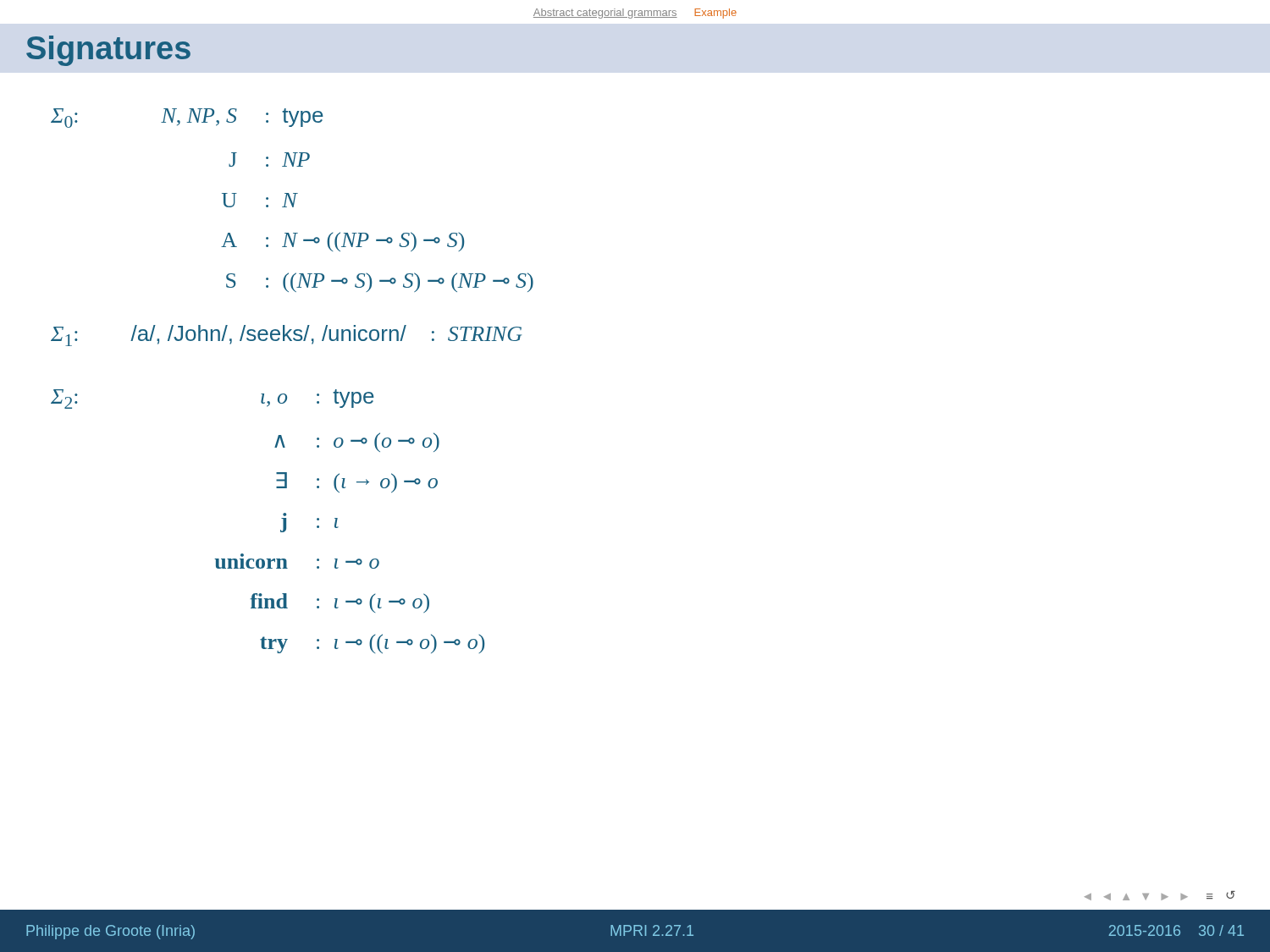Click on the formula containing "unicorn : ι ⊸ o"
Image resolution: width=1270 pixels, height=952 pixels.
pyautogui.click(x=215, y=562)
